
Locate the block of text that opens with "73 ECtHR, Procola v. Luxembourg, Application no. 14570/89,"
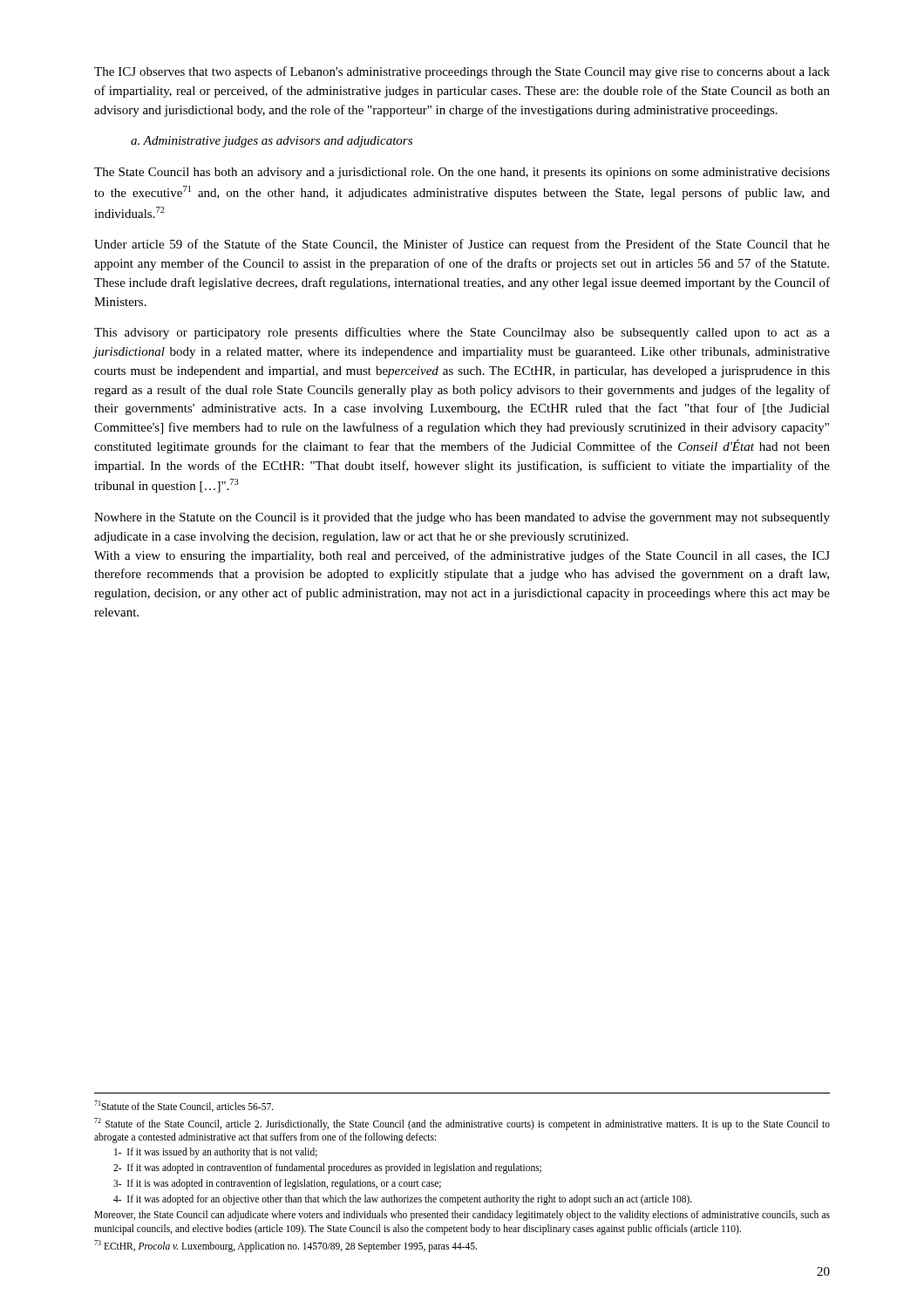point(286,1245)
